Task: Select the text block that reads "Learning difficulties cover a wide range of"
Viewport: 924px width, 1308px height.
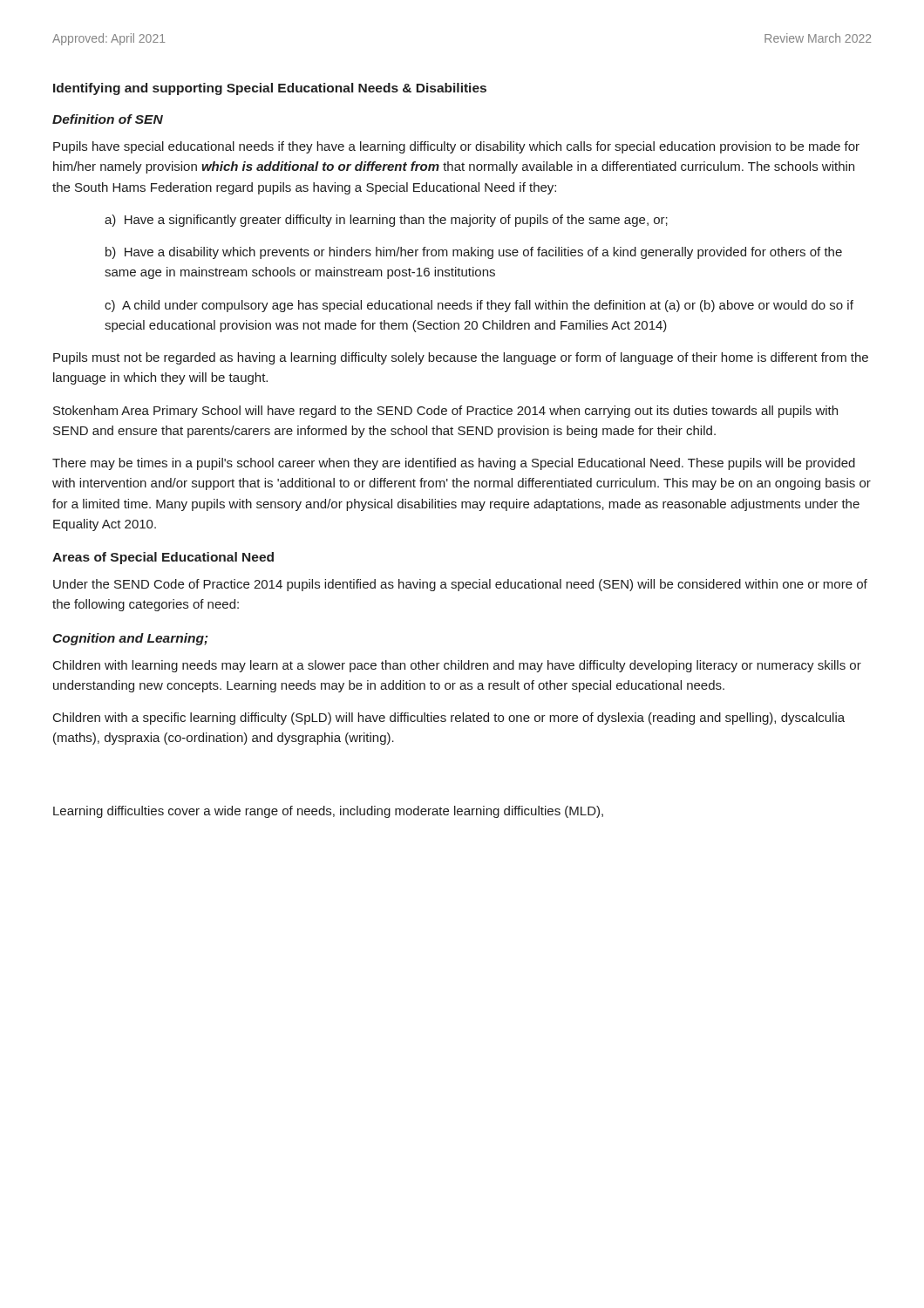Action: click(x=328, y=810)
